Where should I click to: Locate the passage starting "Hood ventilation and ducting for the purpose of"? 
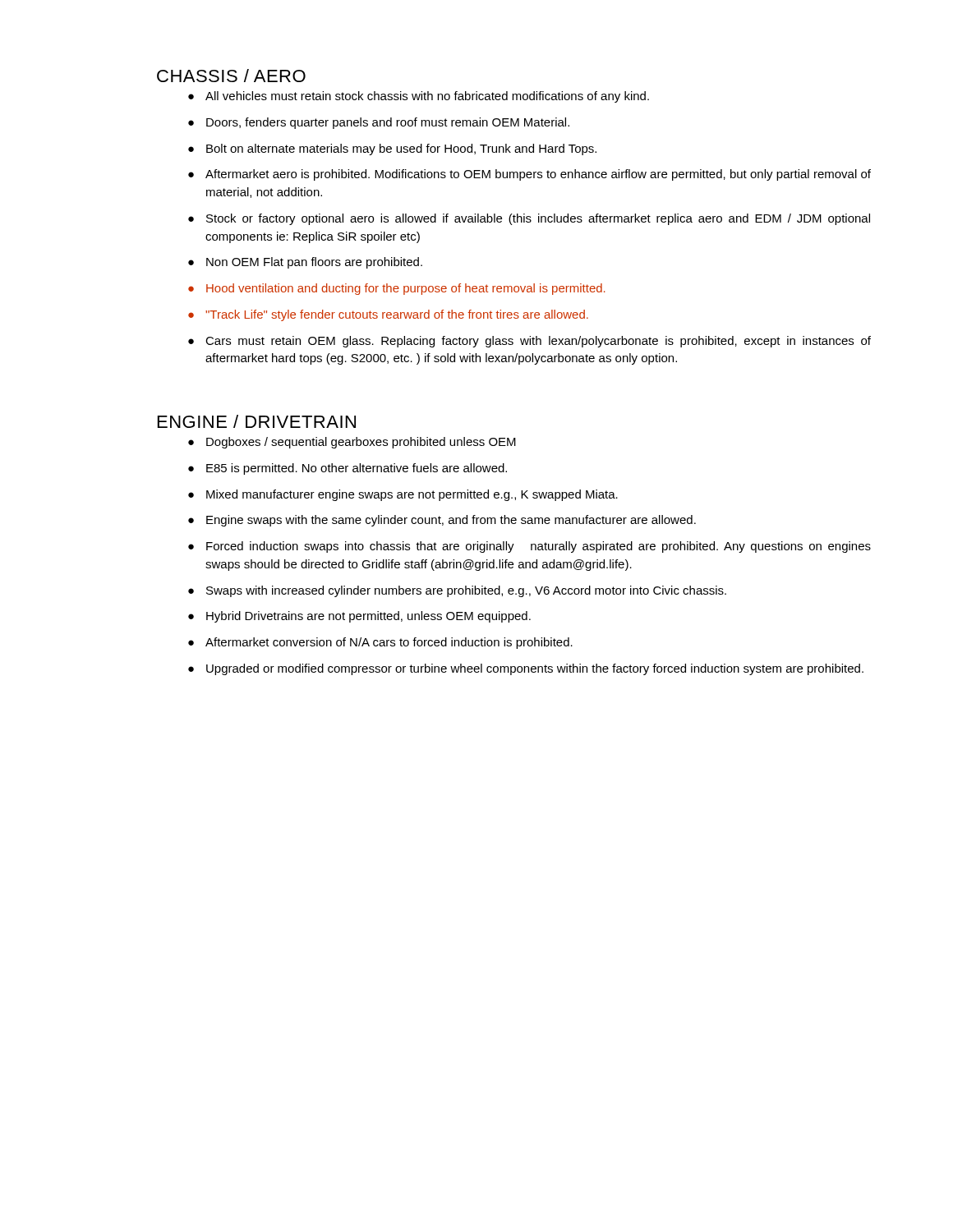point(406,288)
